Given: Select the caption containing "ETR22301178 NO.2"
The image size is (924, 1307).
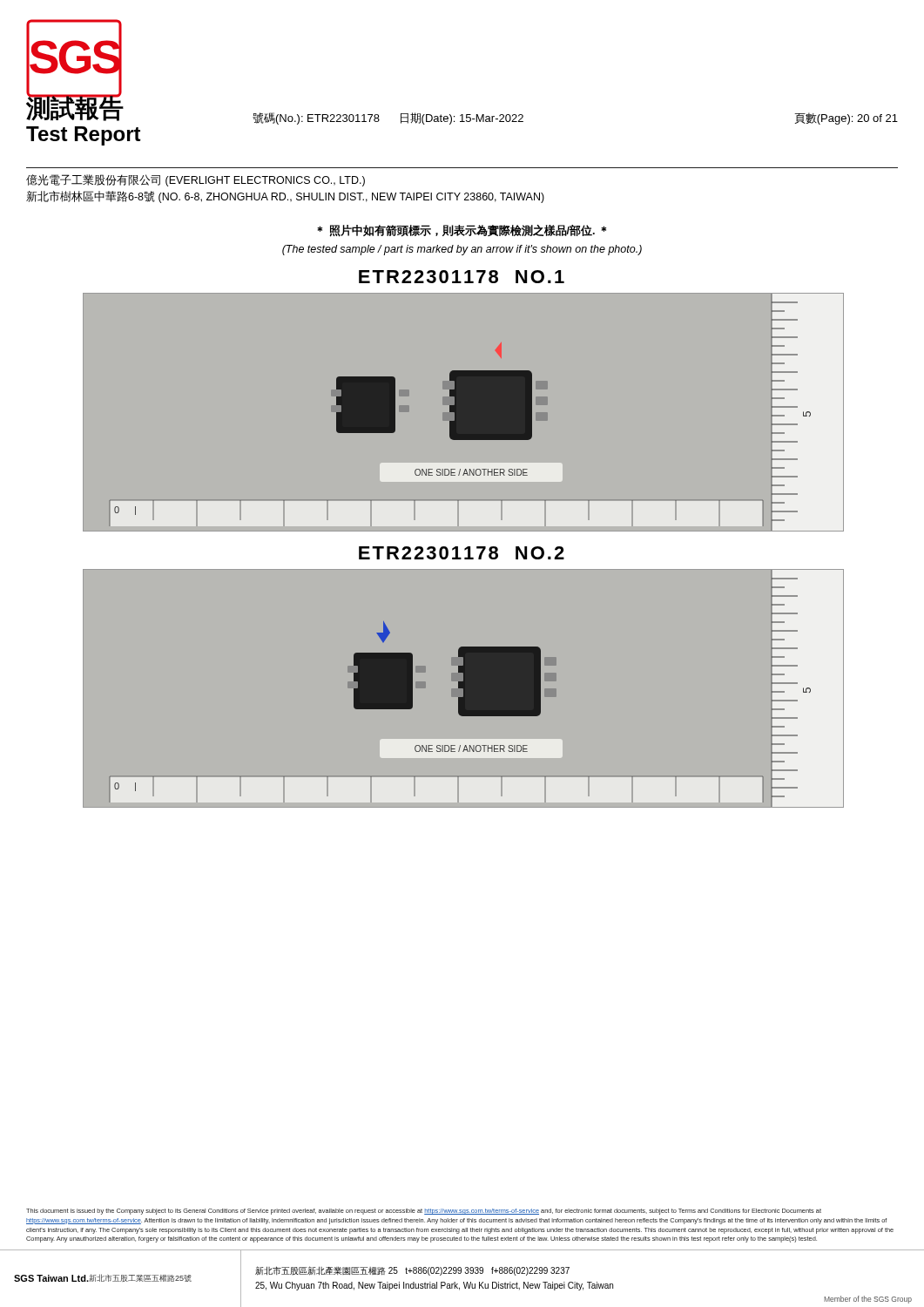Looking at the screenshot, I should tap(462, 553).
